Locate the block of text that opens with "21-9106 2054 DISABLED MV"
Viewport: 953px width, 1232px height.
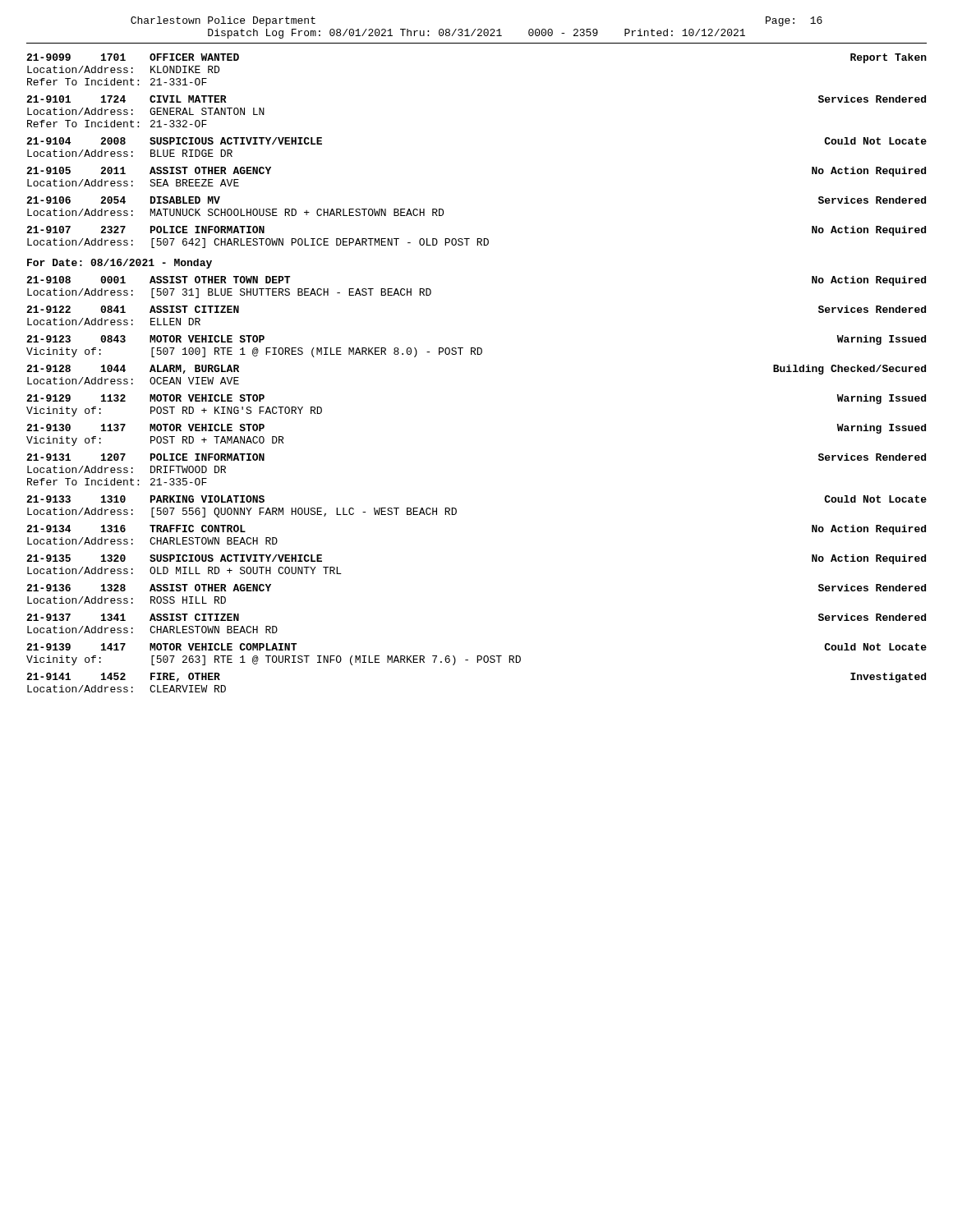tap(48, 200)
